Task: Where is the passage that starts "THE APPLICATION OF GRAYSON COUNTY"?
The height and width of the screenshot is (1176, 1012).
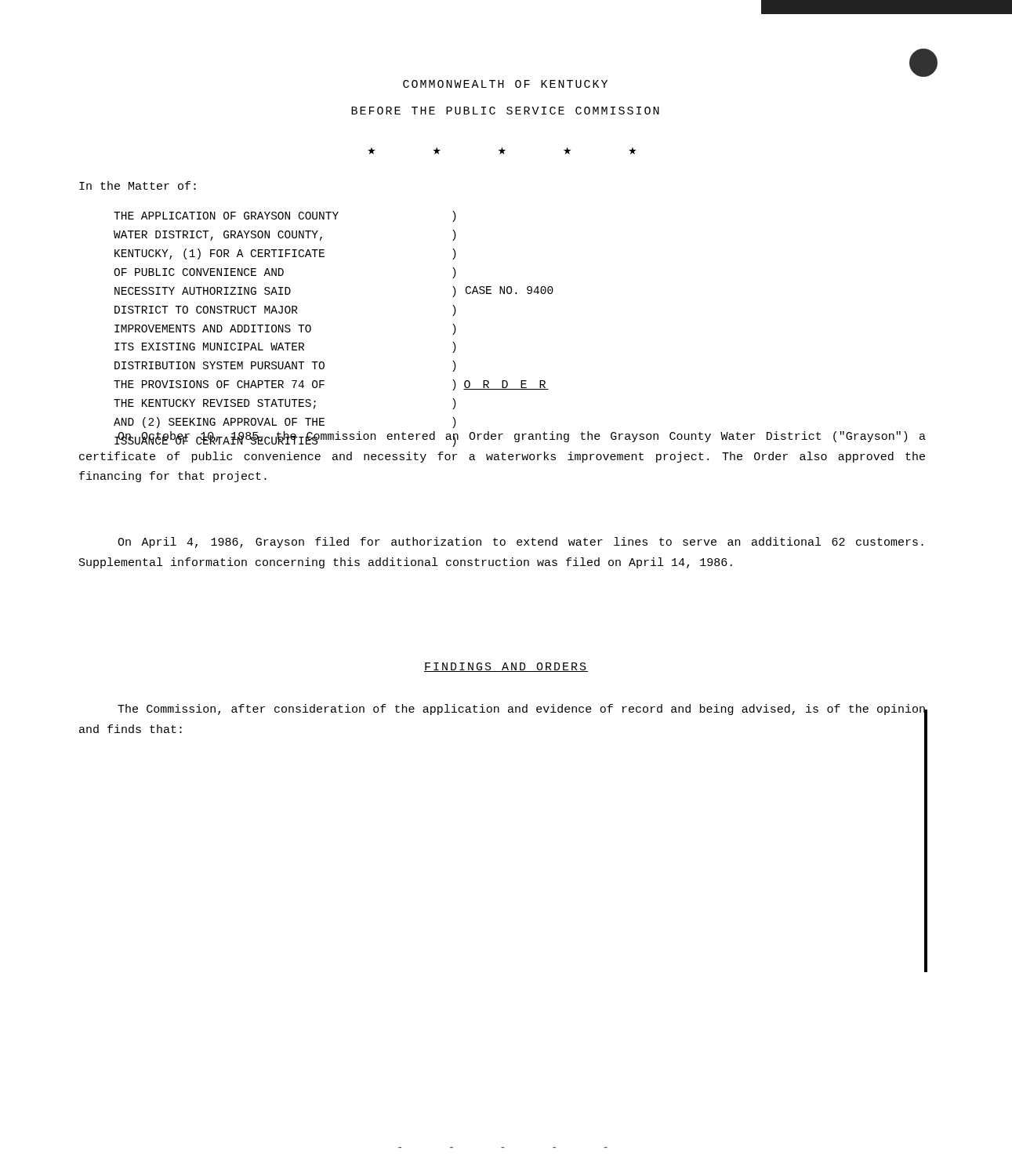Action: (285, 216)
